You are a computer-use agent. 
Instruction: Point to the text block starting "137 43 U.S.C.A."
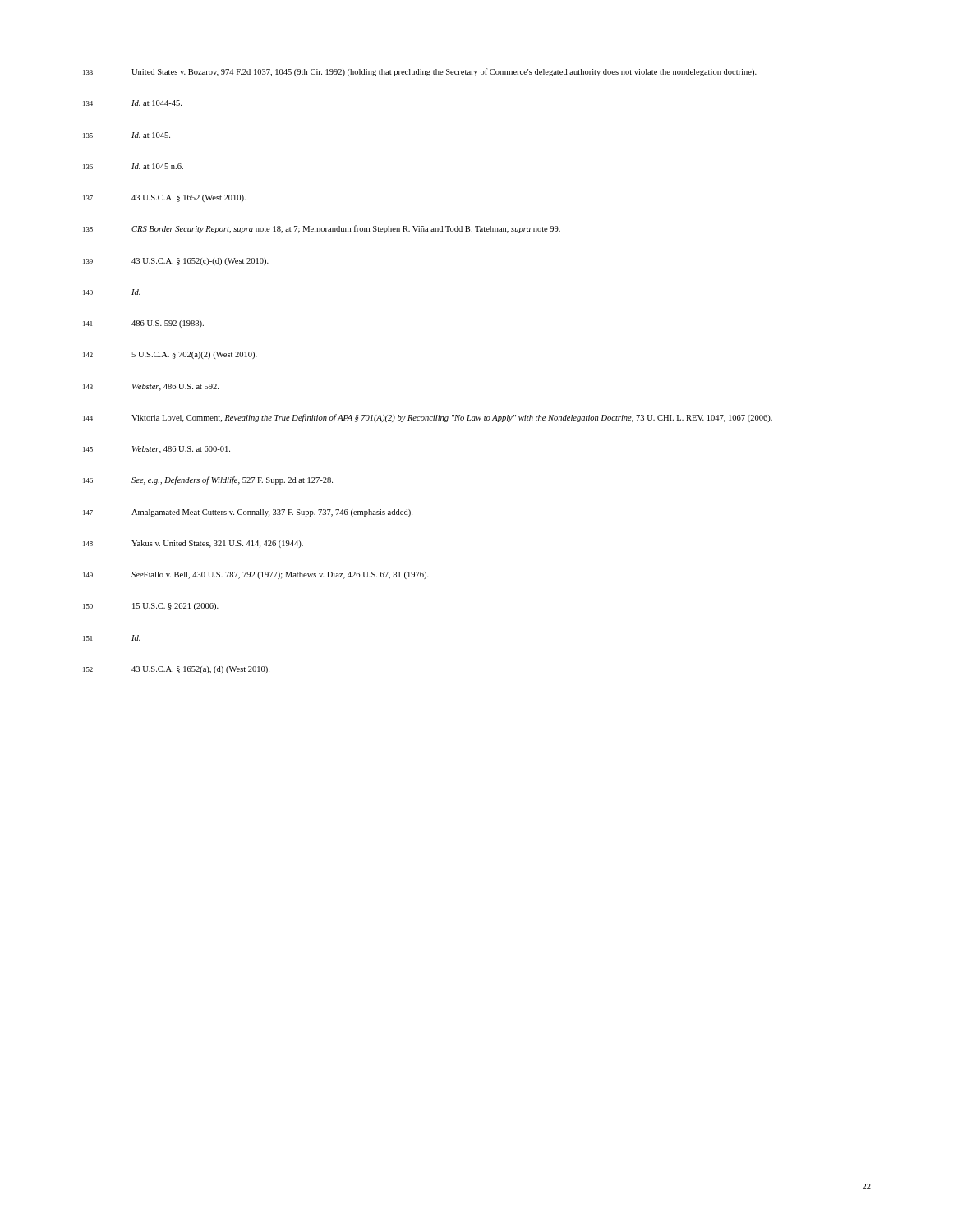[164, 198]
